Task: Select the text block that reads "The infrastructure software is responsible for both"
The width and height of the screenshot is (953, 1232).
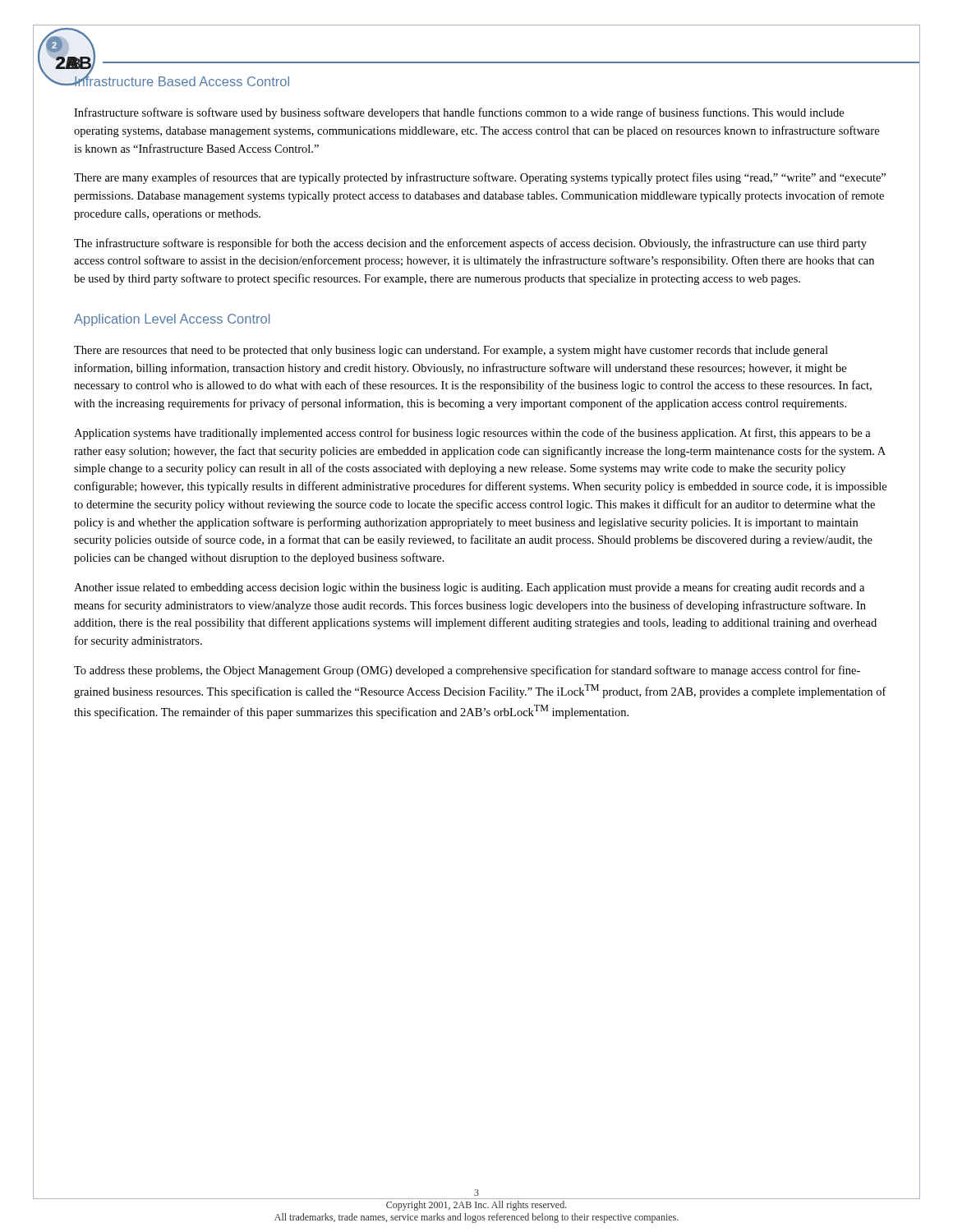Action: click(x=474, y=261)
